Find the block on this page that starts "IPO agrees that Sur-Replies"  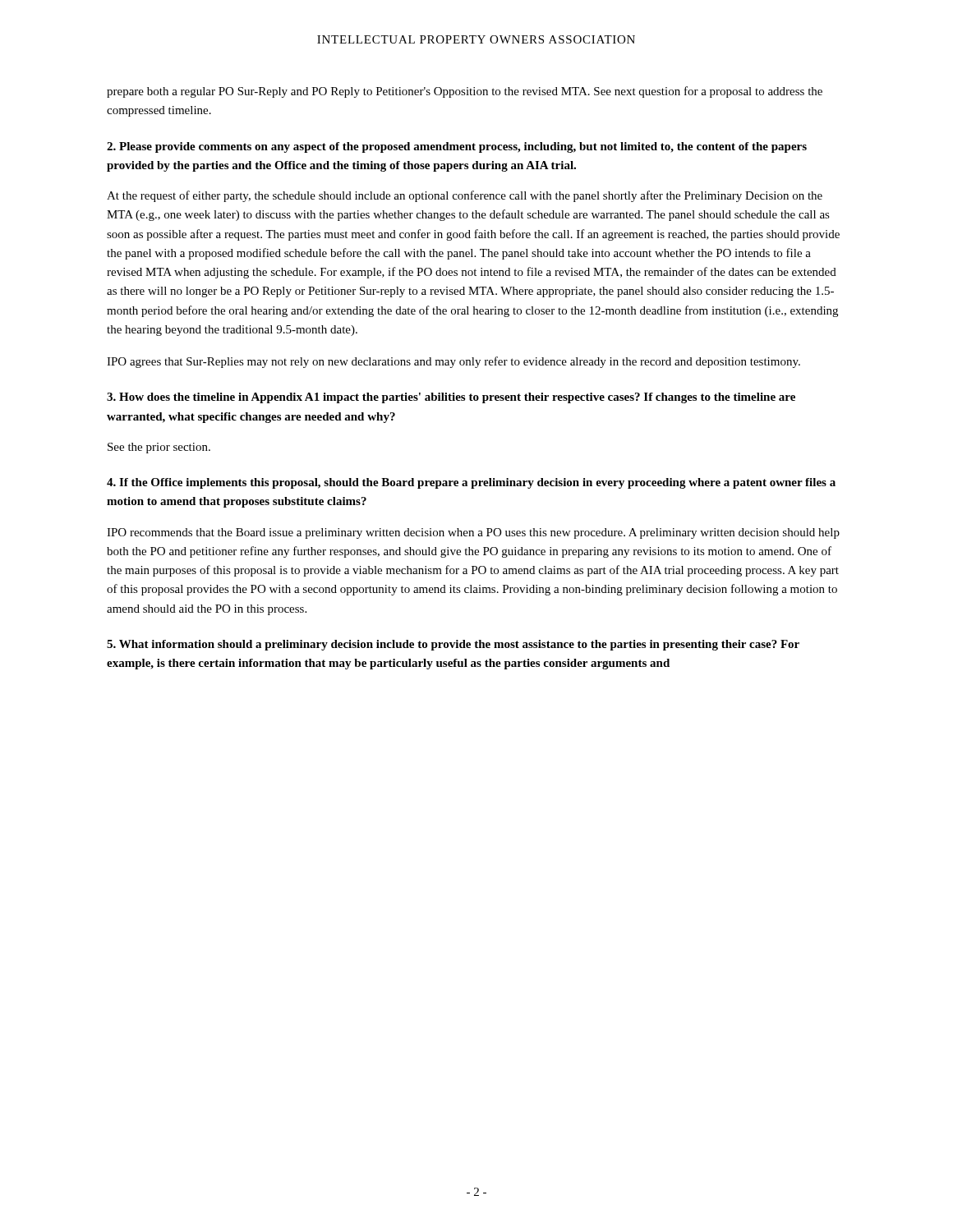(454, 361)
